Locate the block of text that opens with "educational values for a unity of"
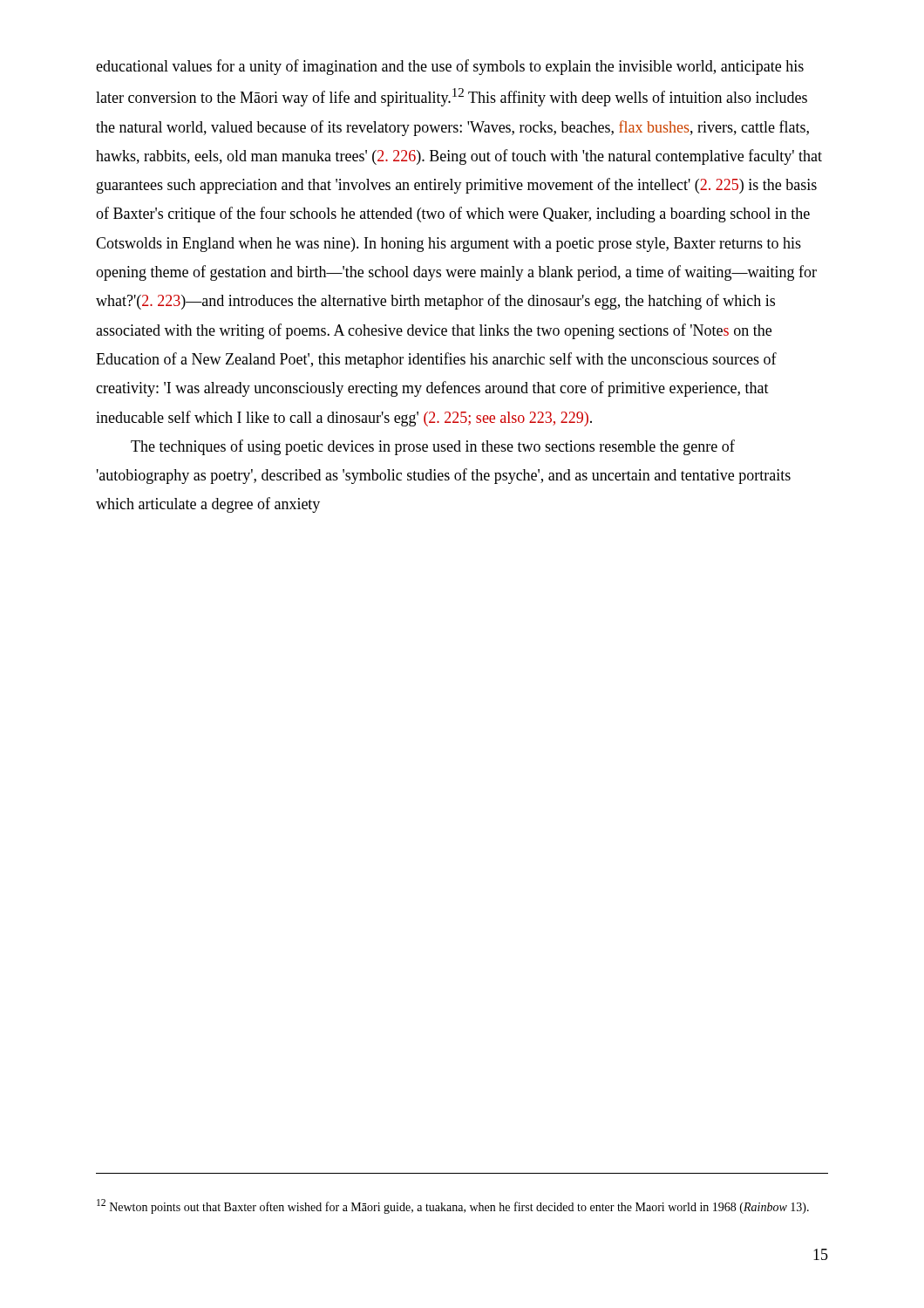Screen dimensions: 1308x924 click(462, 286)
